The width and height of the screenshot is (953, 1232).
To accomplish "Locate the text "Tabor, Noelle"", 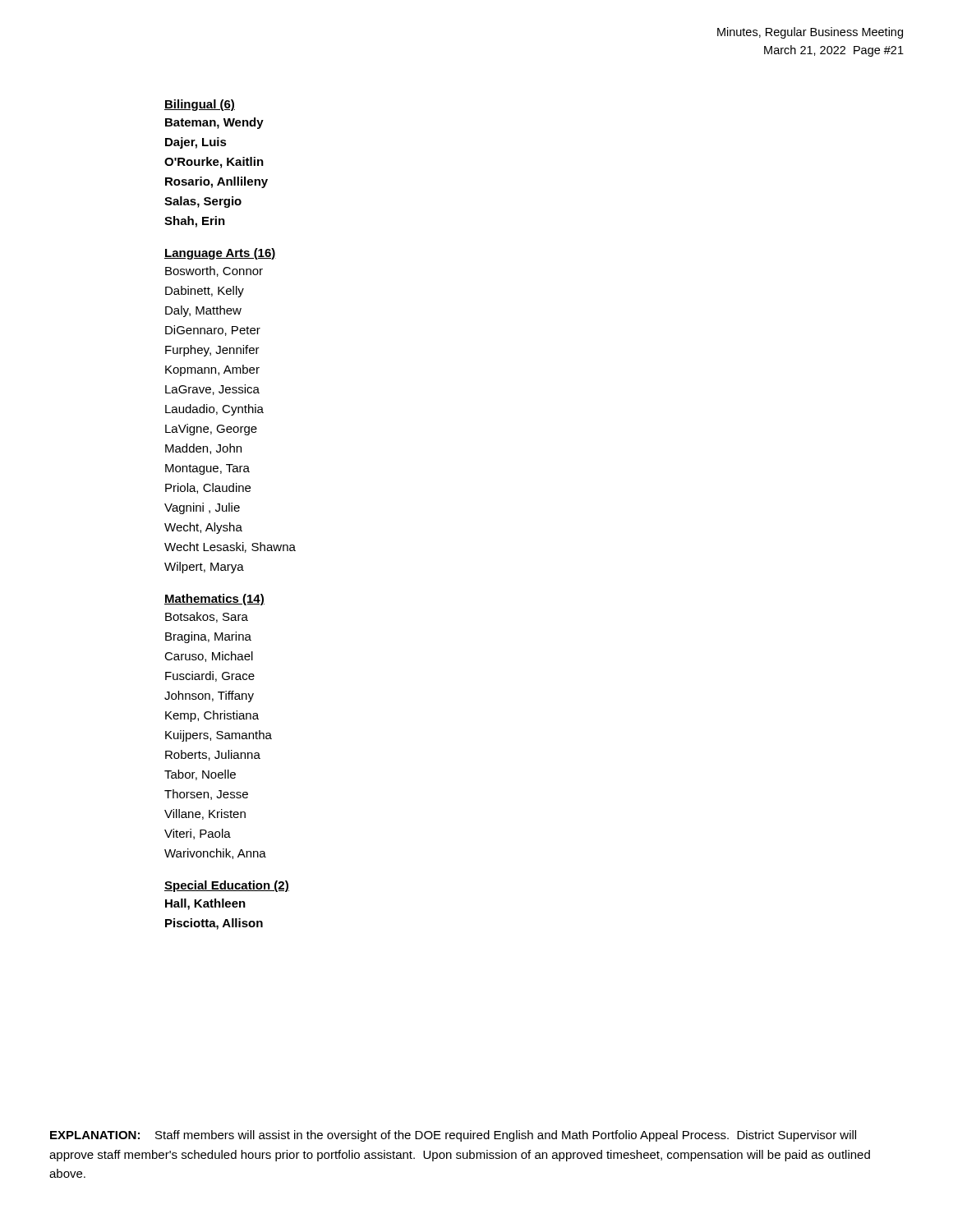I will 200,775.
